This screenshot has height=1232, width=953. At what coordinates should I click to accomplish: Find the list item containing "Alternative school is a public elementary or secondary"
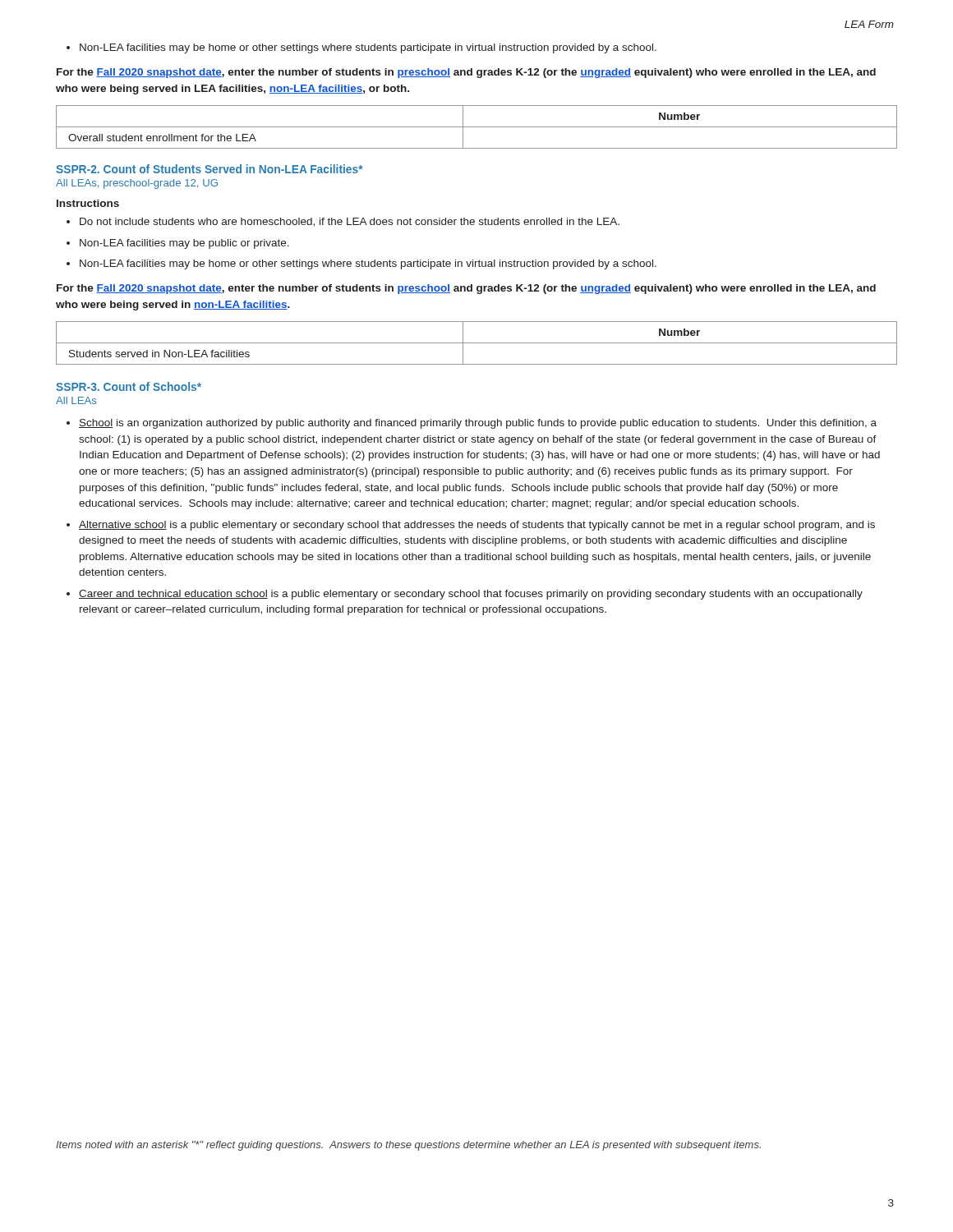click(476, 548)
